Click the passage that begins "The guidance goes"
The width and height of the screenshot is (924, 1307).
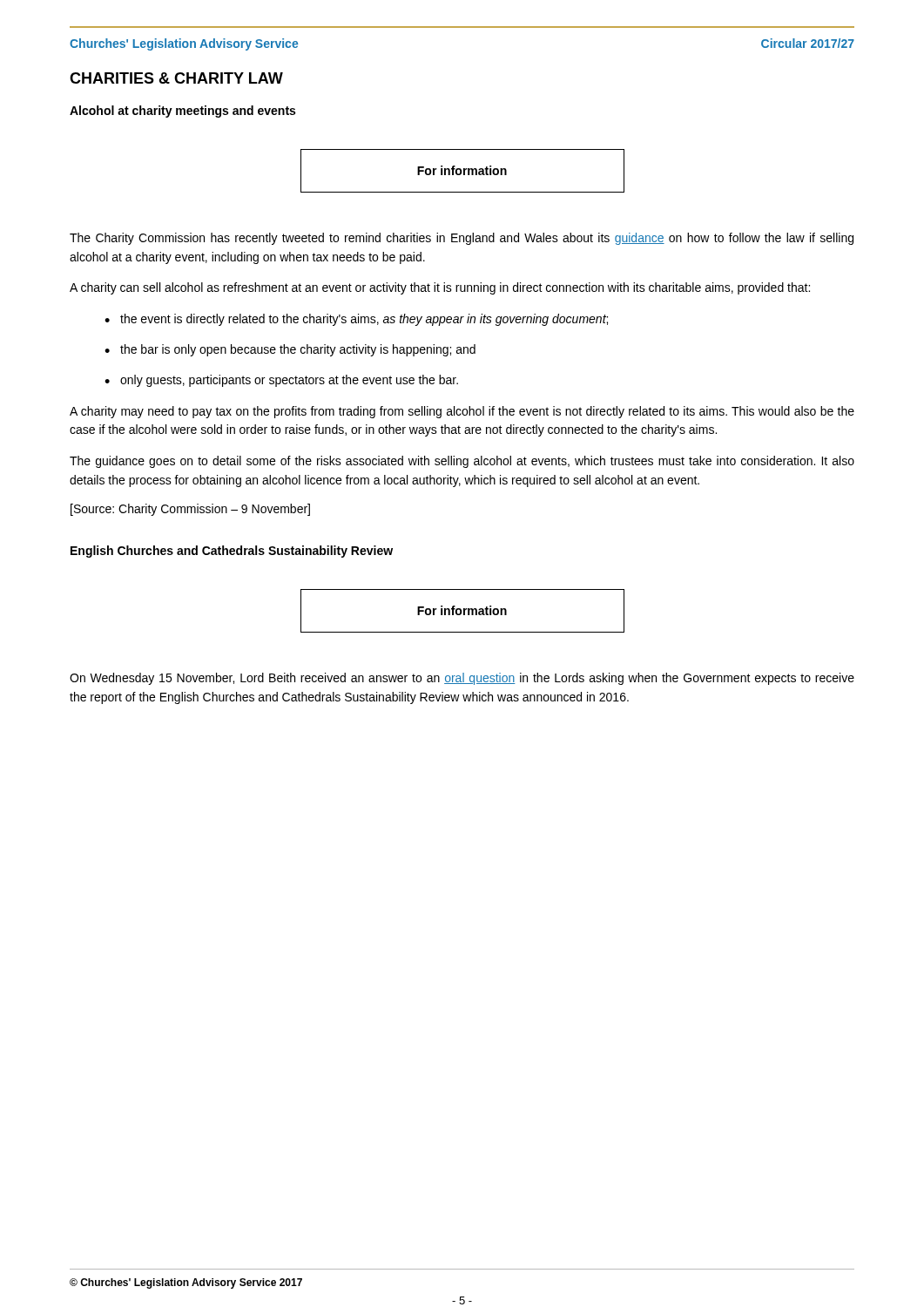(x=462, y=470)
